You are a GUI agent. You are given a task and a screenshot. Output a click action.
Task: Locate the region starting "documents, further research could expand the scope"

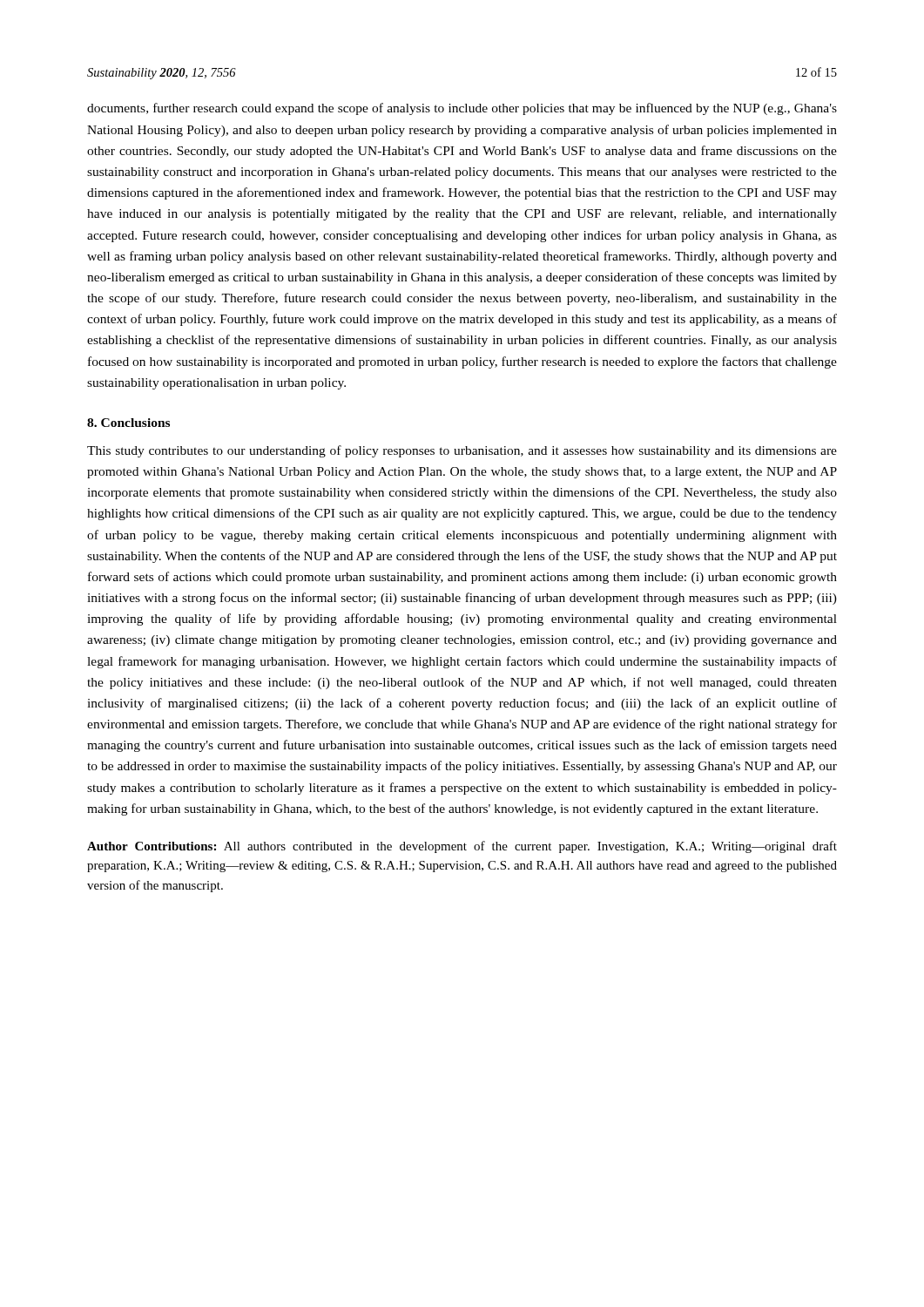click(x=462, y=245)
